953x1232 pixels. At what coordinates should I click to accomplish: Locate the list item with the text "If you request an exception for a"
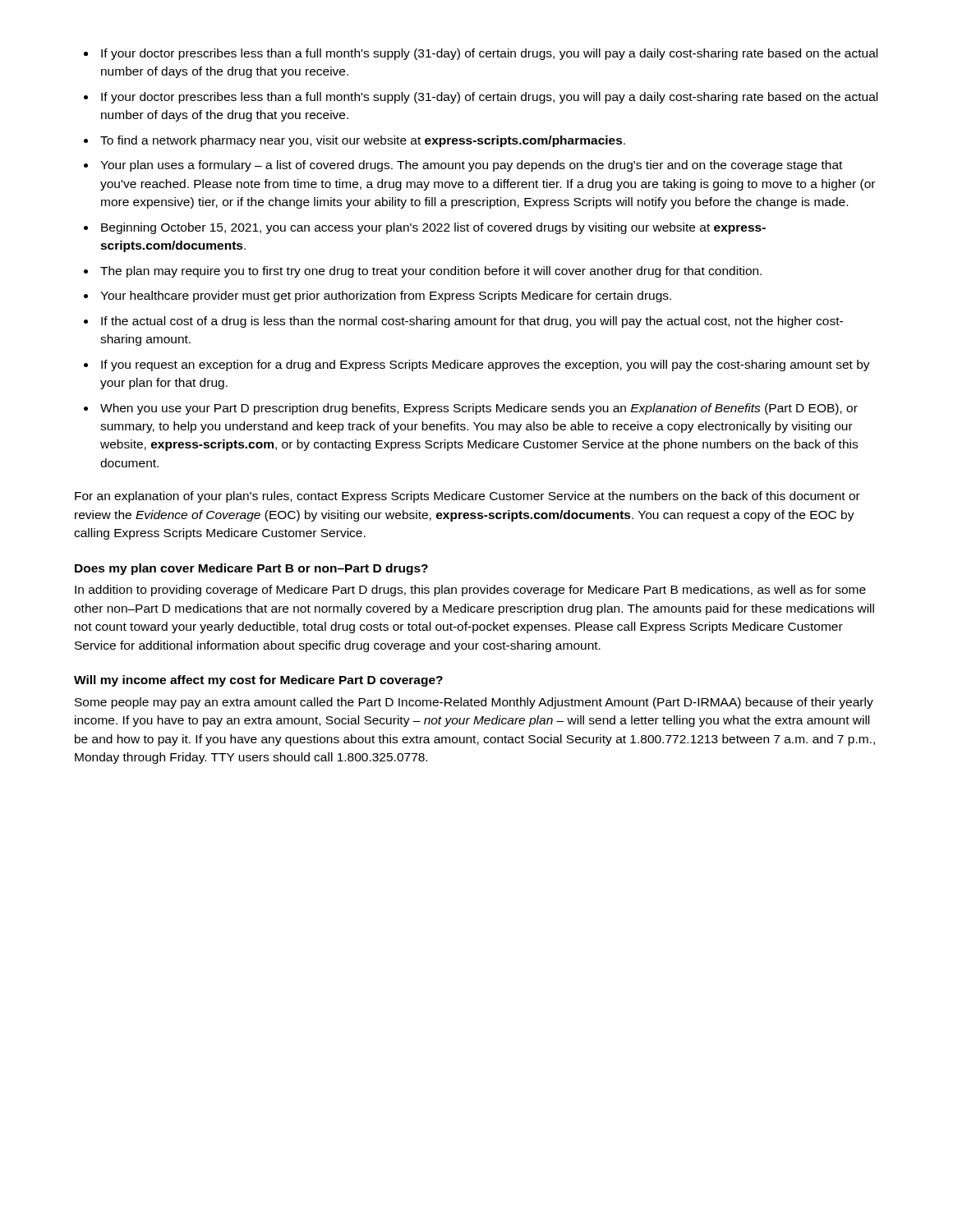point(485,373)
